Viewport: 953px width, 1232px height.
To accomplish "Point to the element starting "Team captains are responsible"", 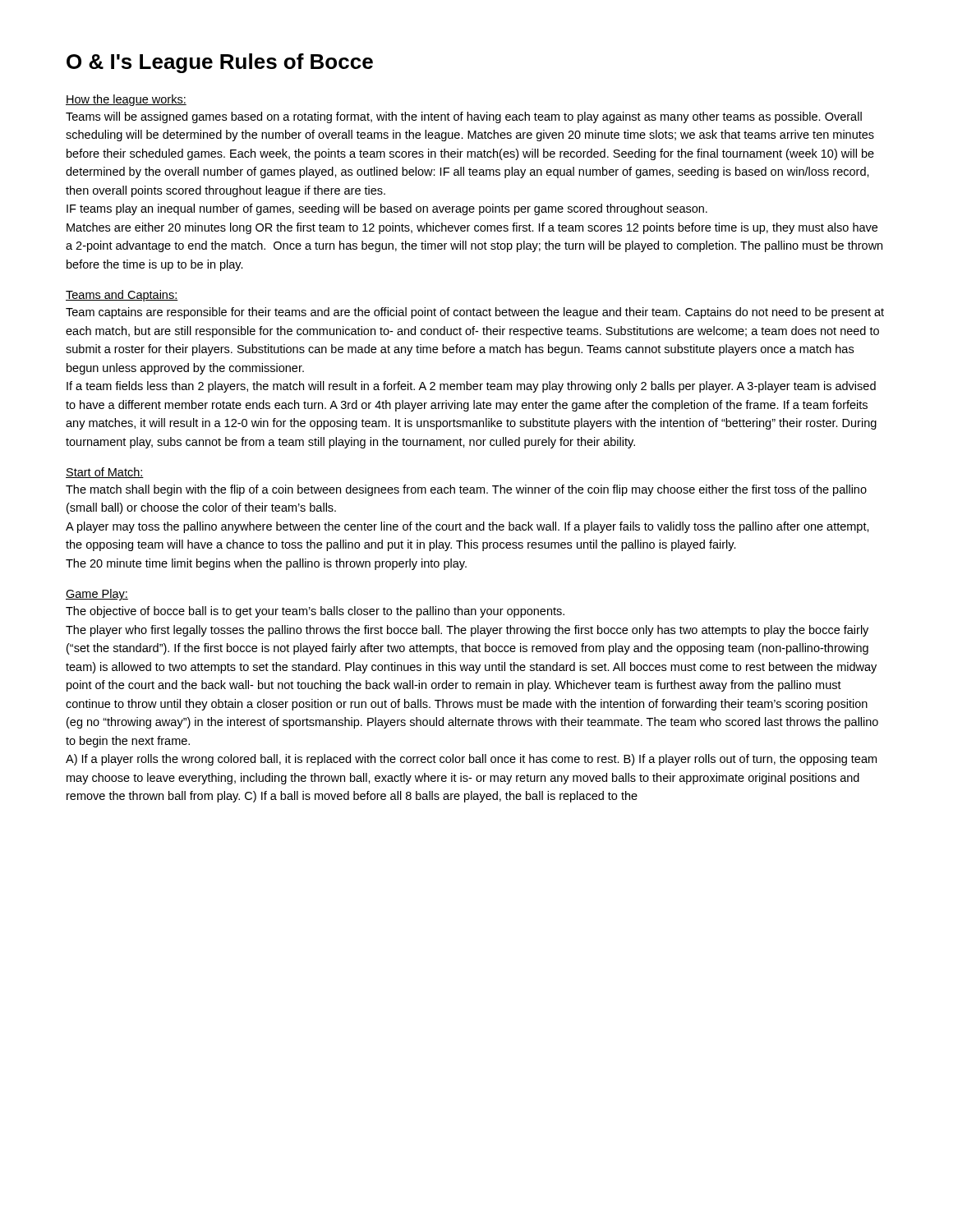I will pos(476,377).
